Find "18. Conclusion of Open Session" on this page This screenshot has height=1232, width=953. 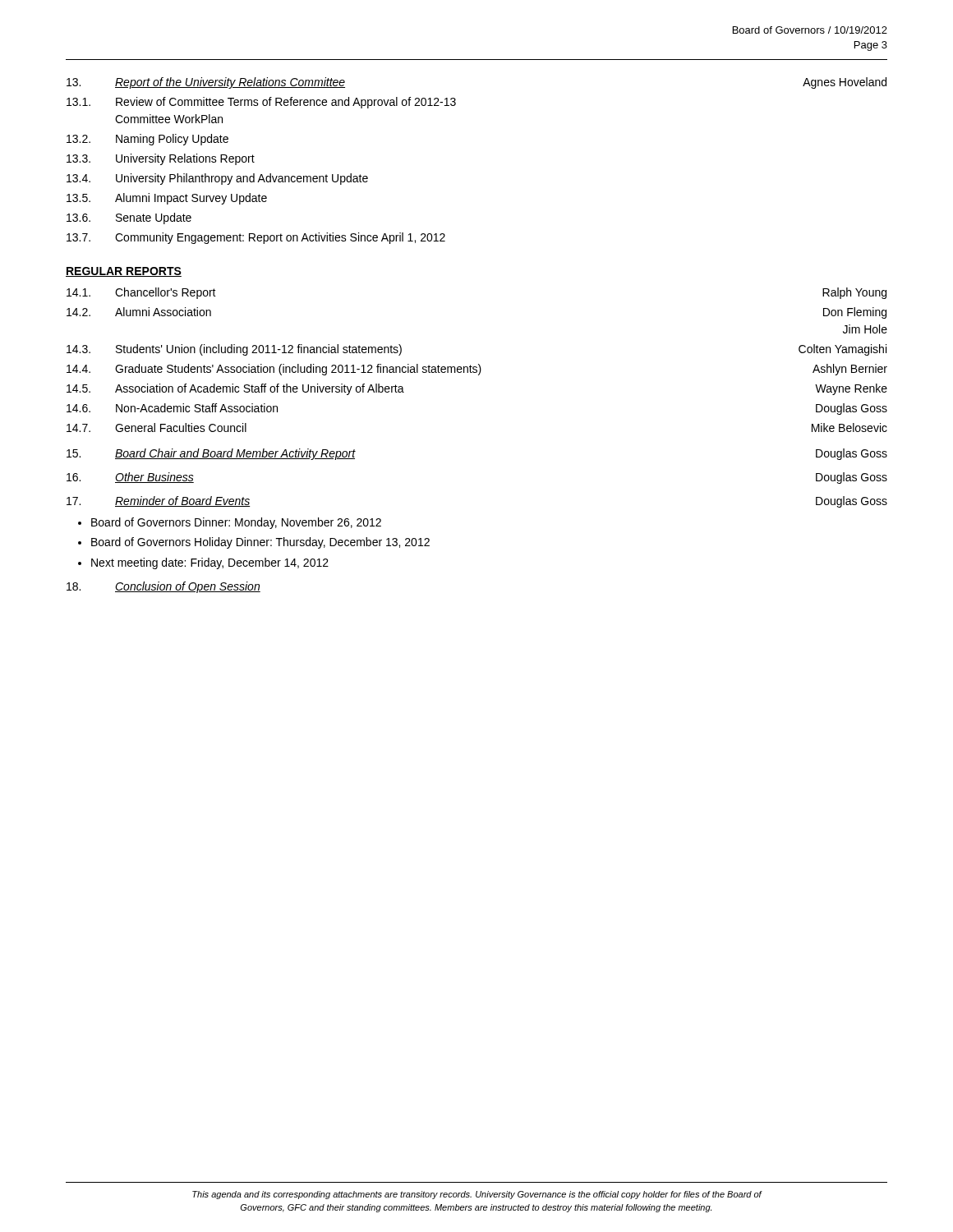click(x=163, y=587)
